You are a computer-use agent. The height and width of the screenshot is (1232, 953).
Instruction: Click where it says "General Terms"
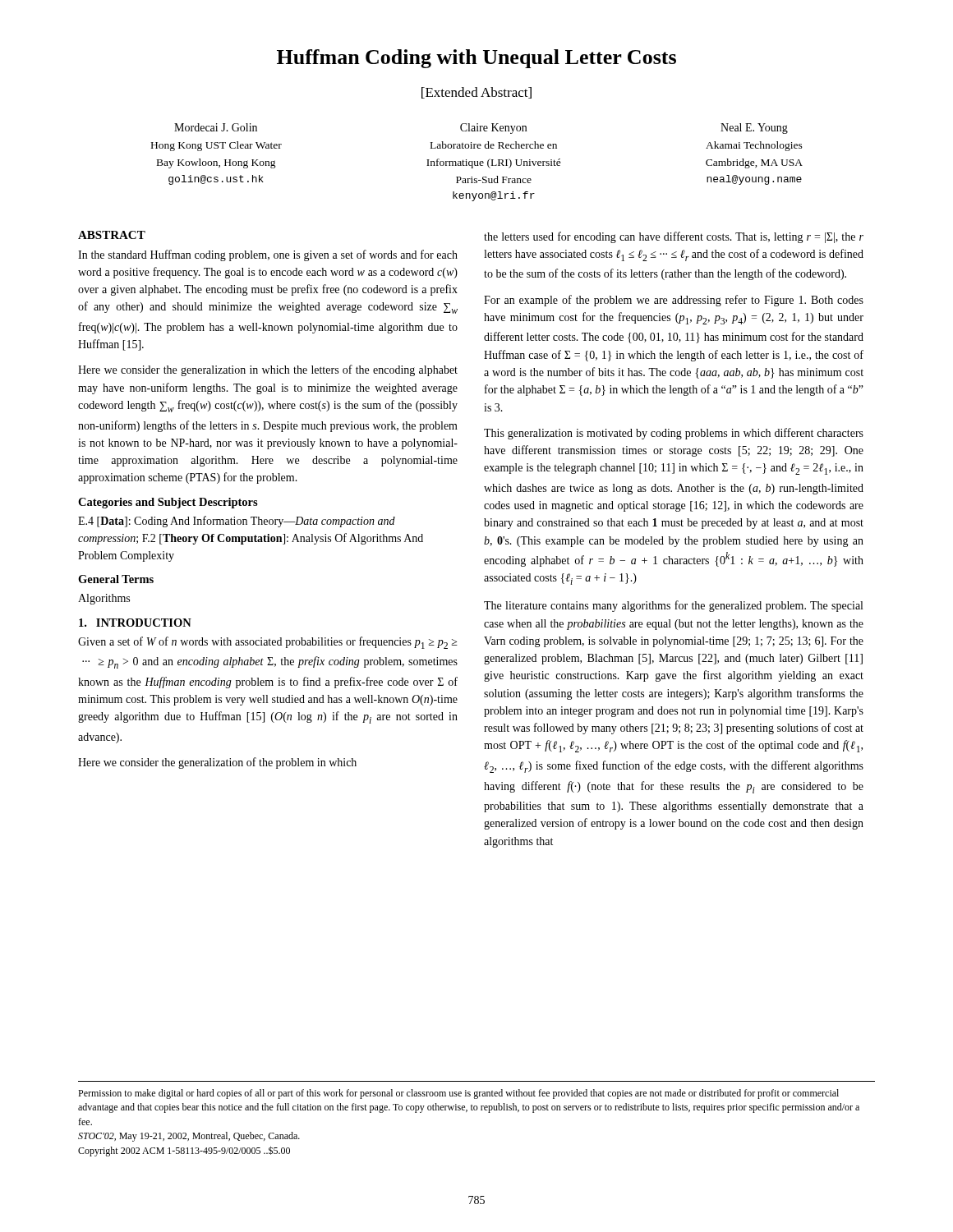pos(116,579)
